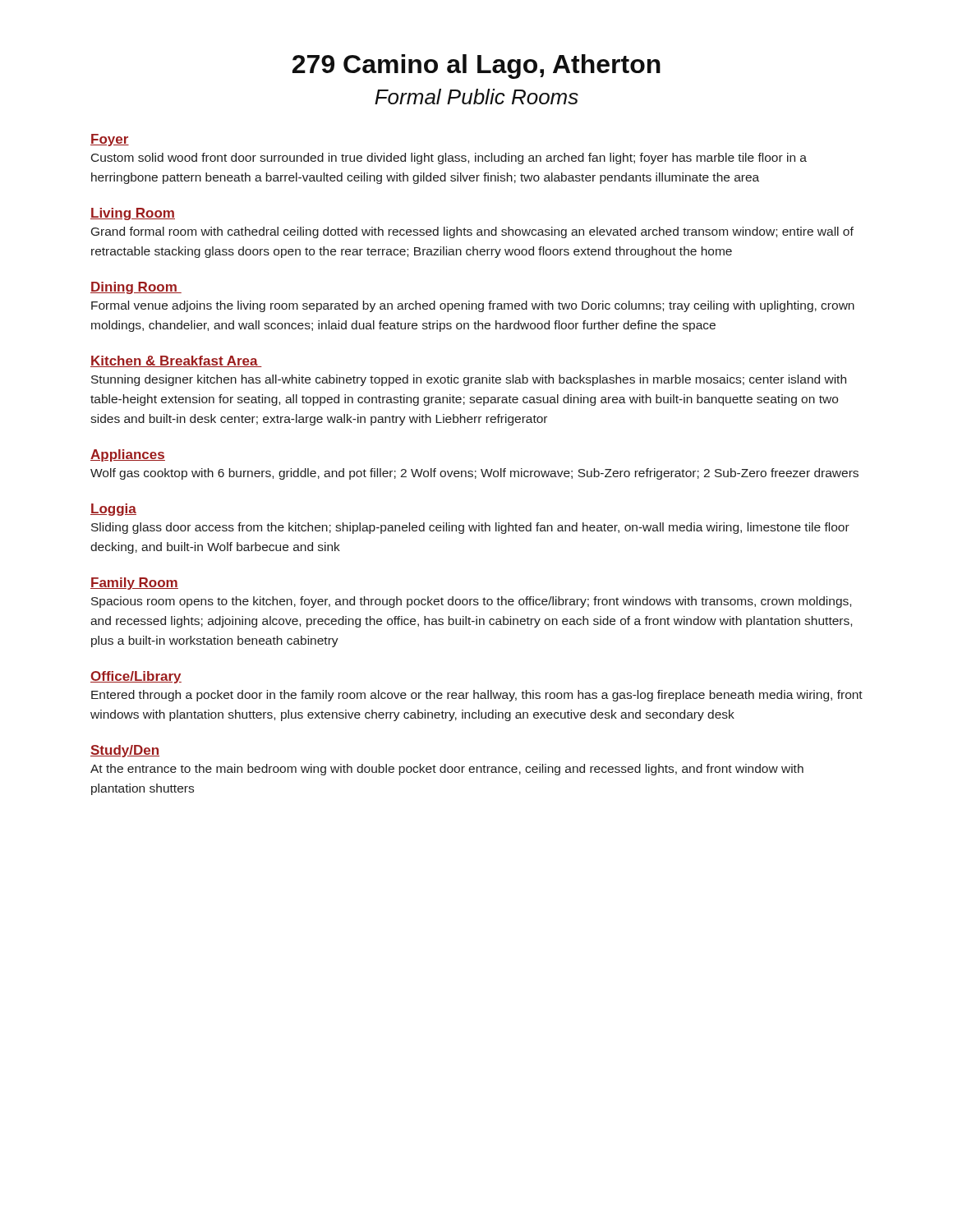
Task: Navigate to the element starting "279 Camino al Lago,"
Action: click(476, 64)
